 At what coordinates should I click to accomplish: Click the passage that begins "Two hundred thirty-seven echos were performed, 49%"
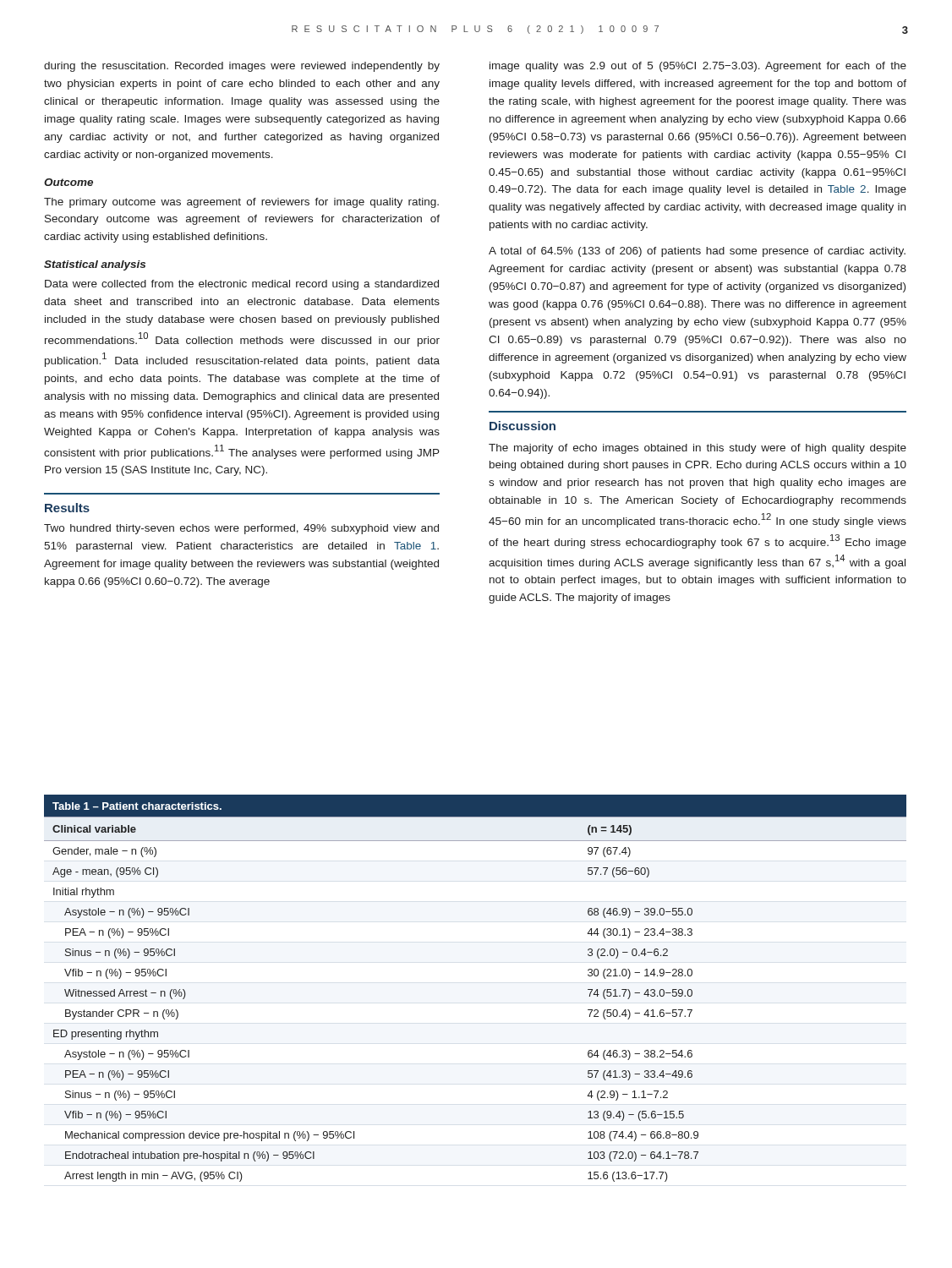coord(242,554)
